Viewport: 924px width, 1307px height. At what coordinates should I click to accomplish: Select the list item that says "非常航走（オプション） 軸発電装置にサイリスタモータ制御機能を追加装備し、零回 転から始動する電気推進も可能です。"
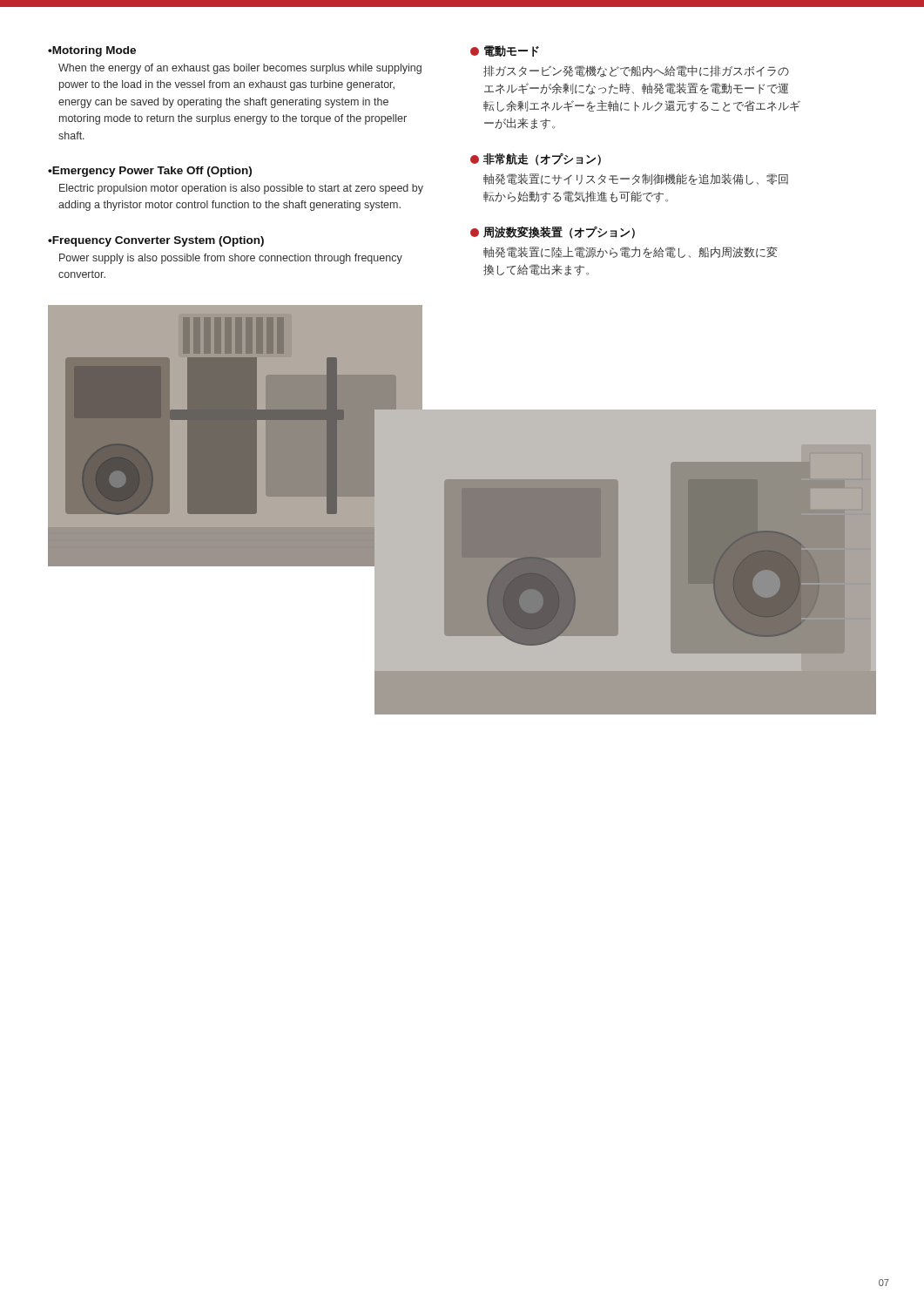(675, 179)
